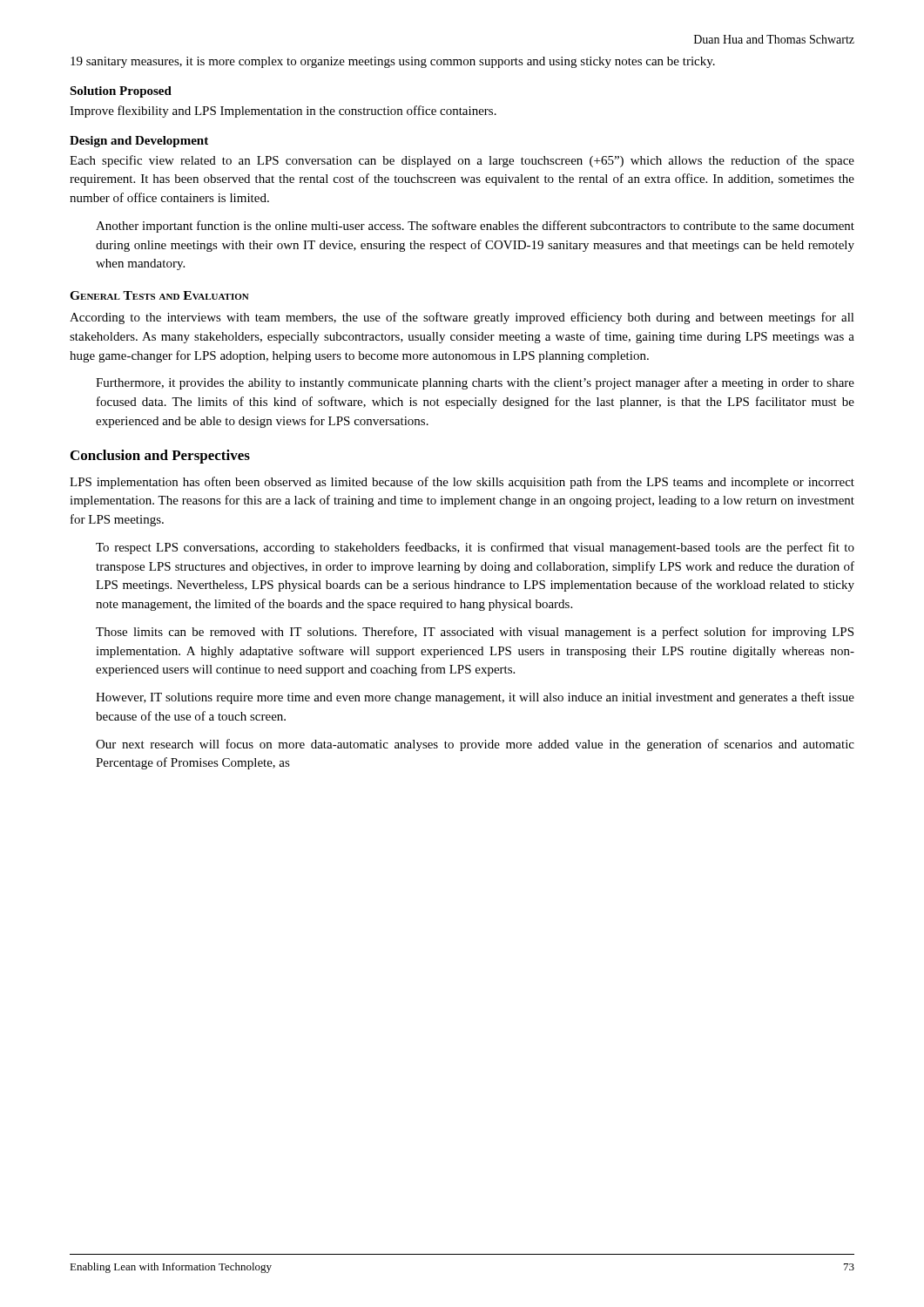
Task: Locate the text block that reads "19 sanitary measures, it is more complex to"
Action: coord(462,62)
